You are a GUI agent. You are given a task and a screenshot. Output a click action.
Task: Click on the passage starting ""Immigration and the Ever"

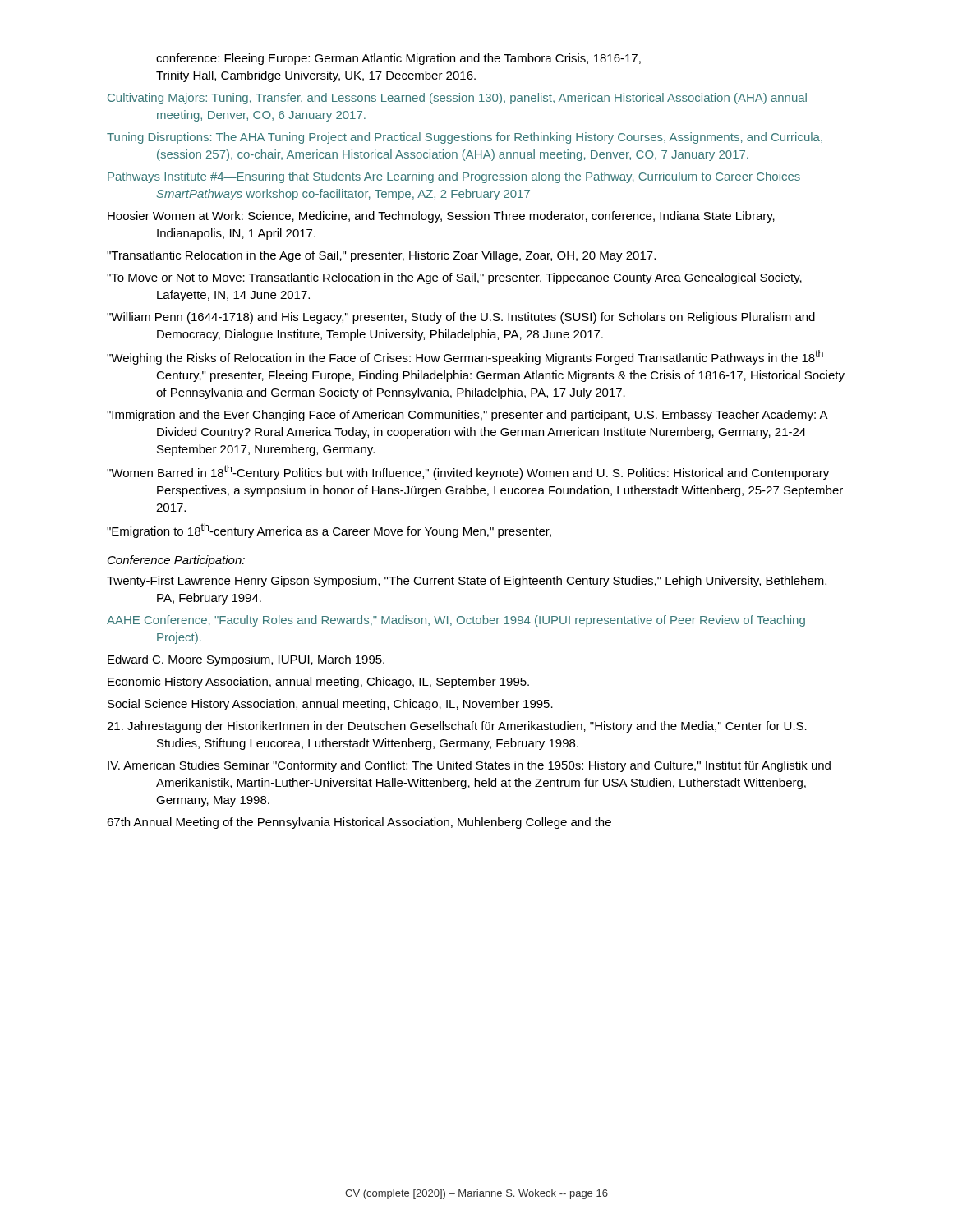[467, 432]
